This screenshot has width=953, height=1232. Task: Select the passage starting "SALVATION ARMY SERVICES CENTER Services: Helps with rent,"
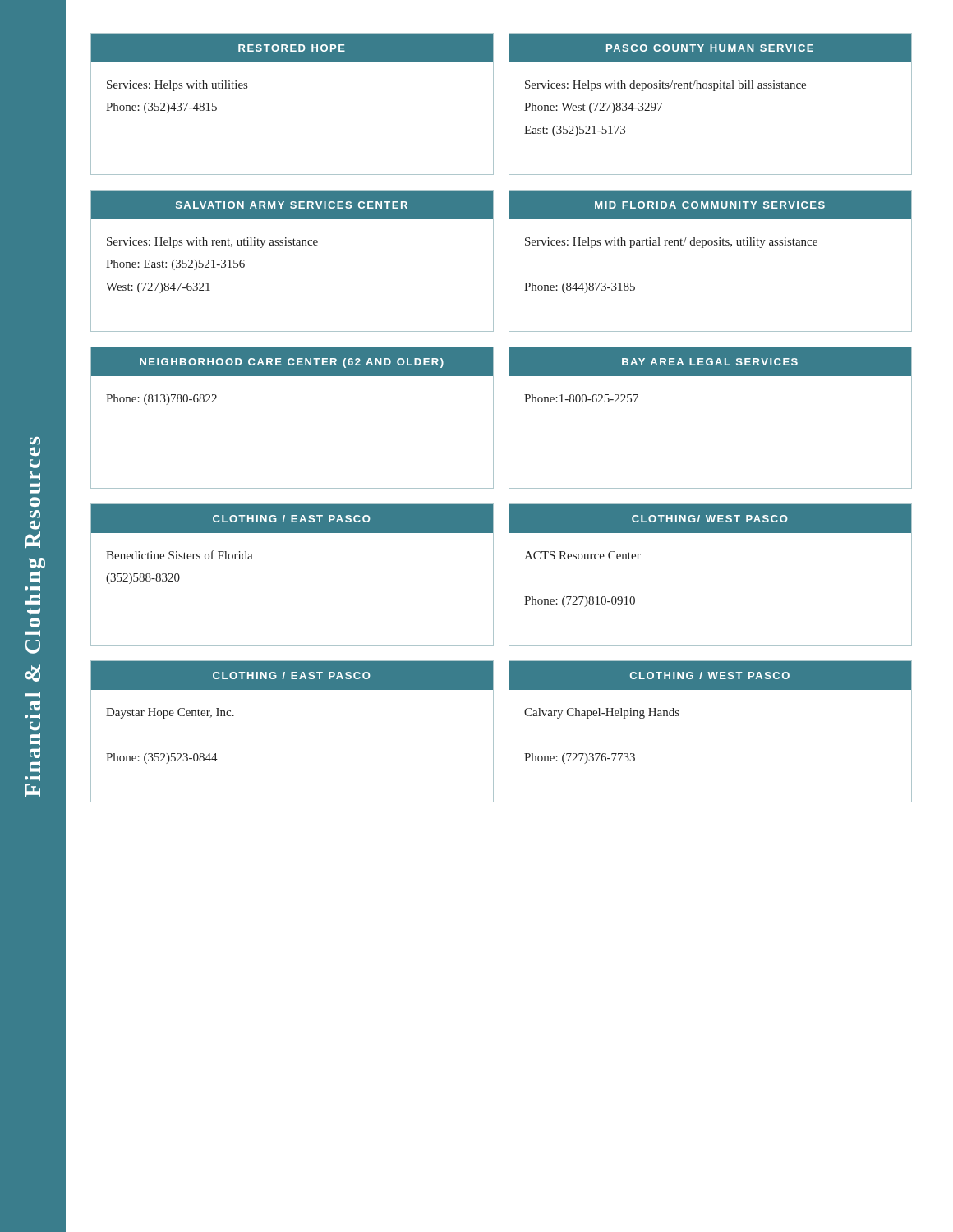pos(292,205)
